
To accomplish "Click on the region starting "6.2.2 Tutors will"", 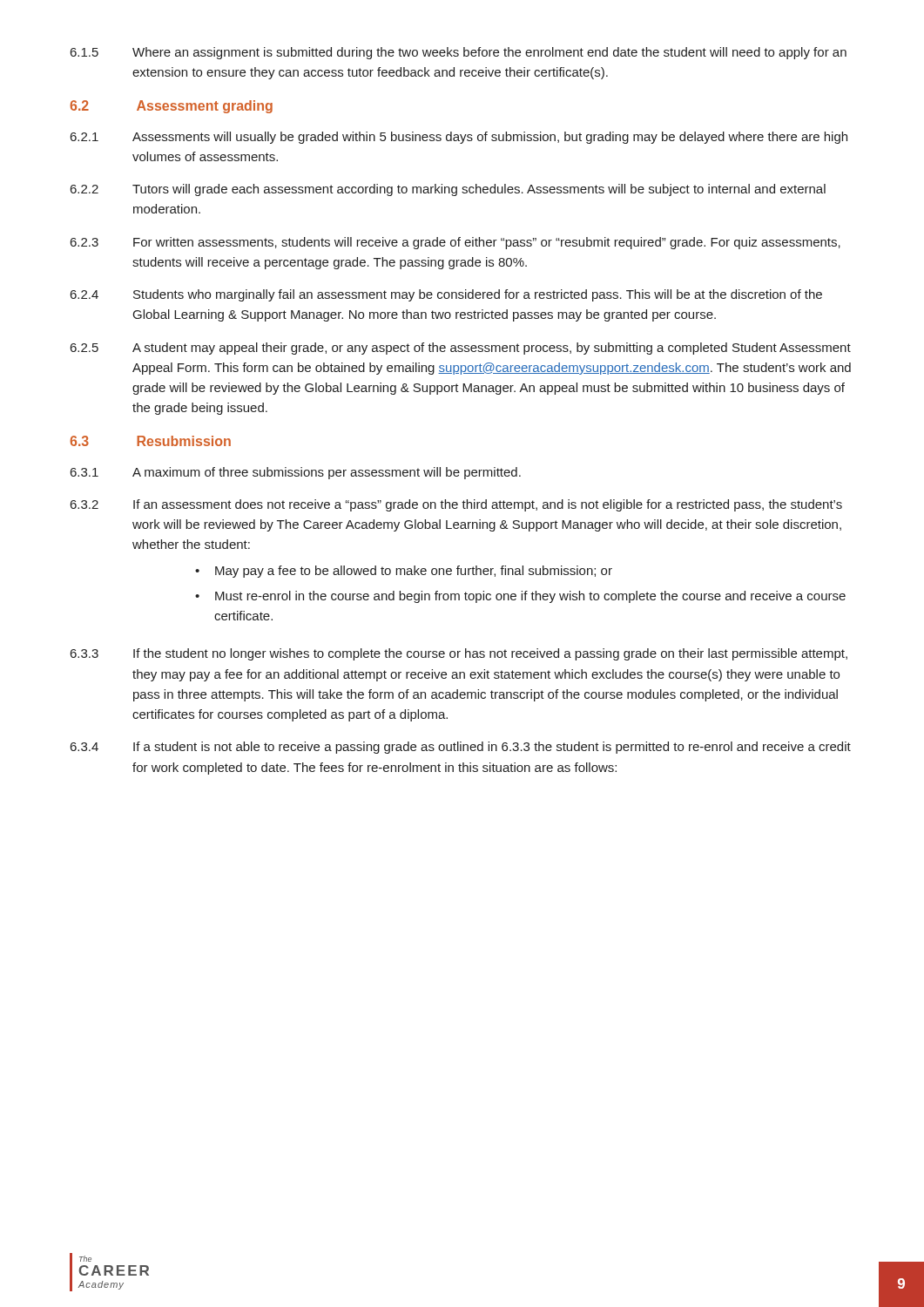I will click(462, 199).
